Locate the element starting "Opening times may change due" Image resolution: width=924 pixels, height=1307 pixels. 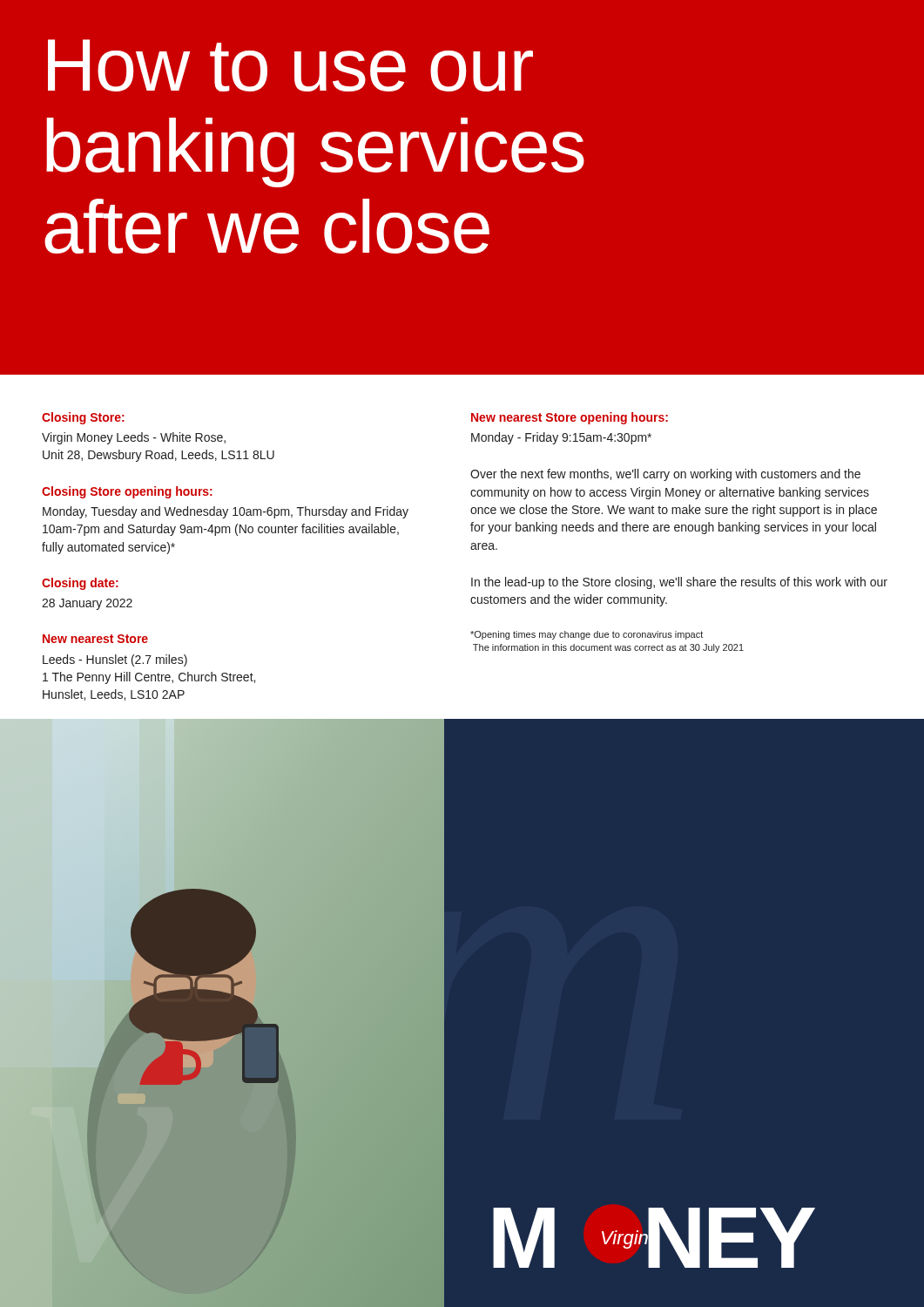point(679,641)
